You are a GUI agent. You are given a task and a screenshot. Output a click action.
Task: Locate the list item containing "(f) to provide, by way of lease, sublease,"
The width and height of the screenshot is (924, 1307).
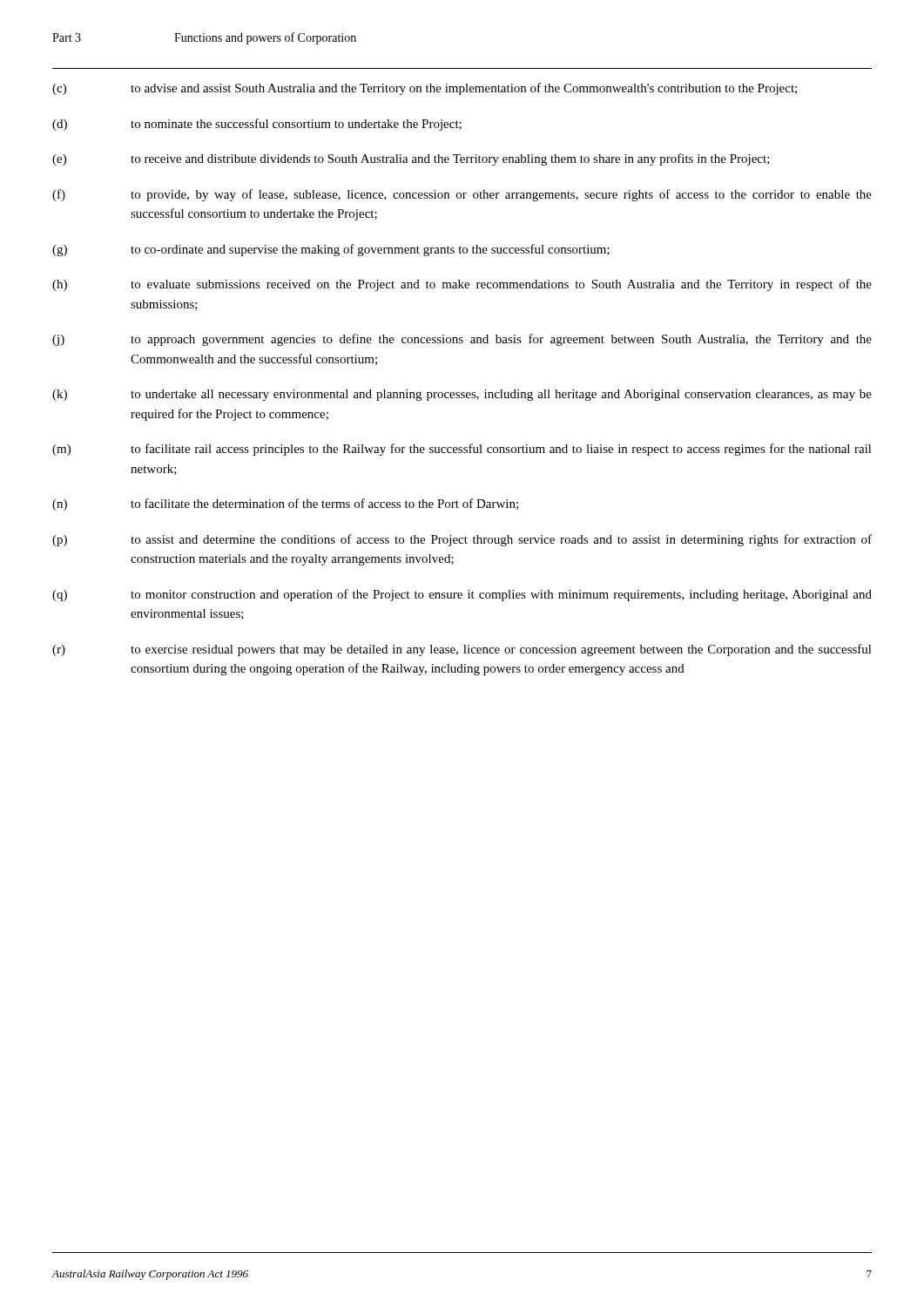click(462, 204)
